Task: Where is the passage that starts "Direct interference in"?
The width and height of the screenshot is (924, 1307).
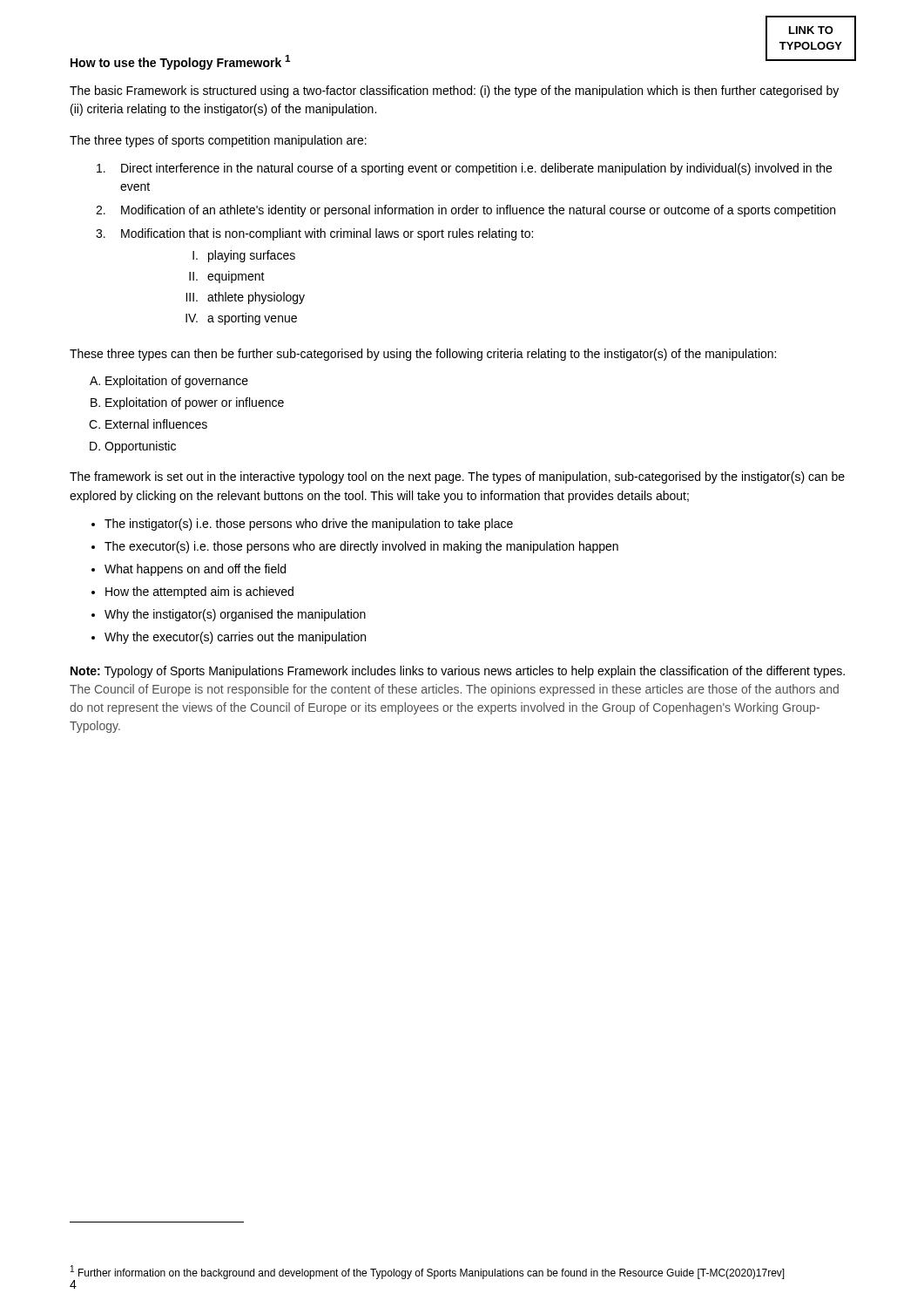Action: click(x=475, y=177)
